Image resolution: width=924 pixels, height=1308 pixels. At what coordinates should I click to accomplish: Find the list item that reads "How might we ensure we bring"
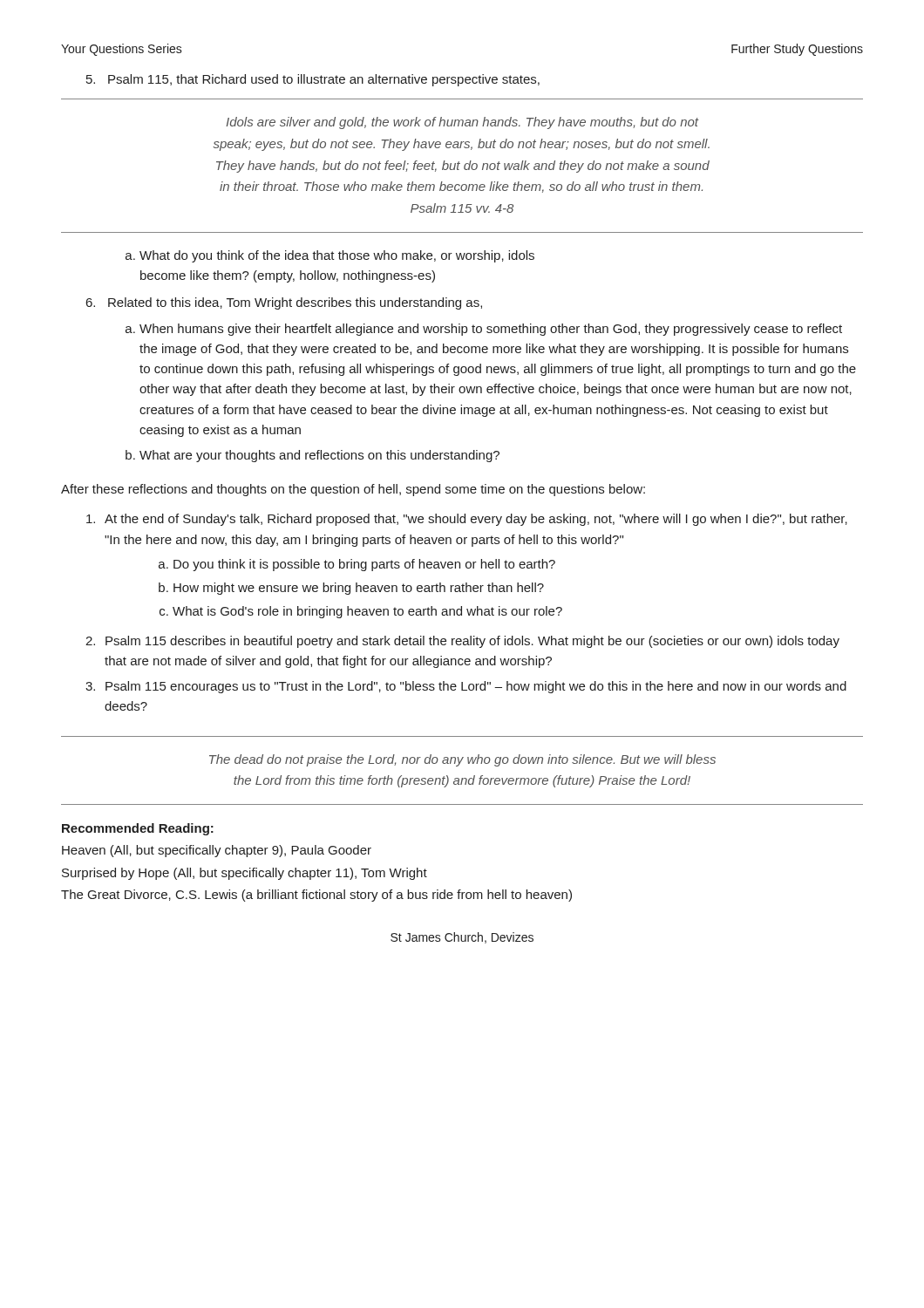click(x=358, y=587)
